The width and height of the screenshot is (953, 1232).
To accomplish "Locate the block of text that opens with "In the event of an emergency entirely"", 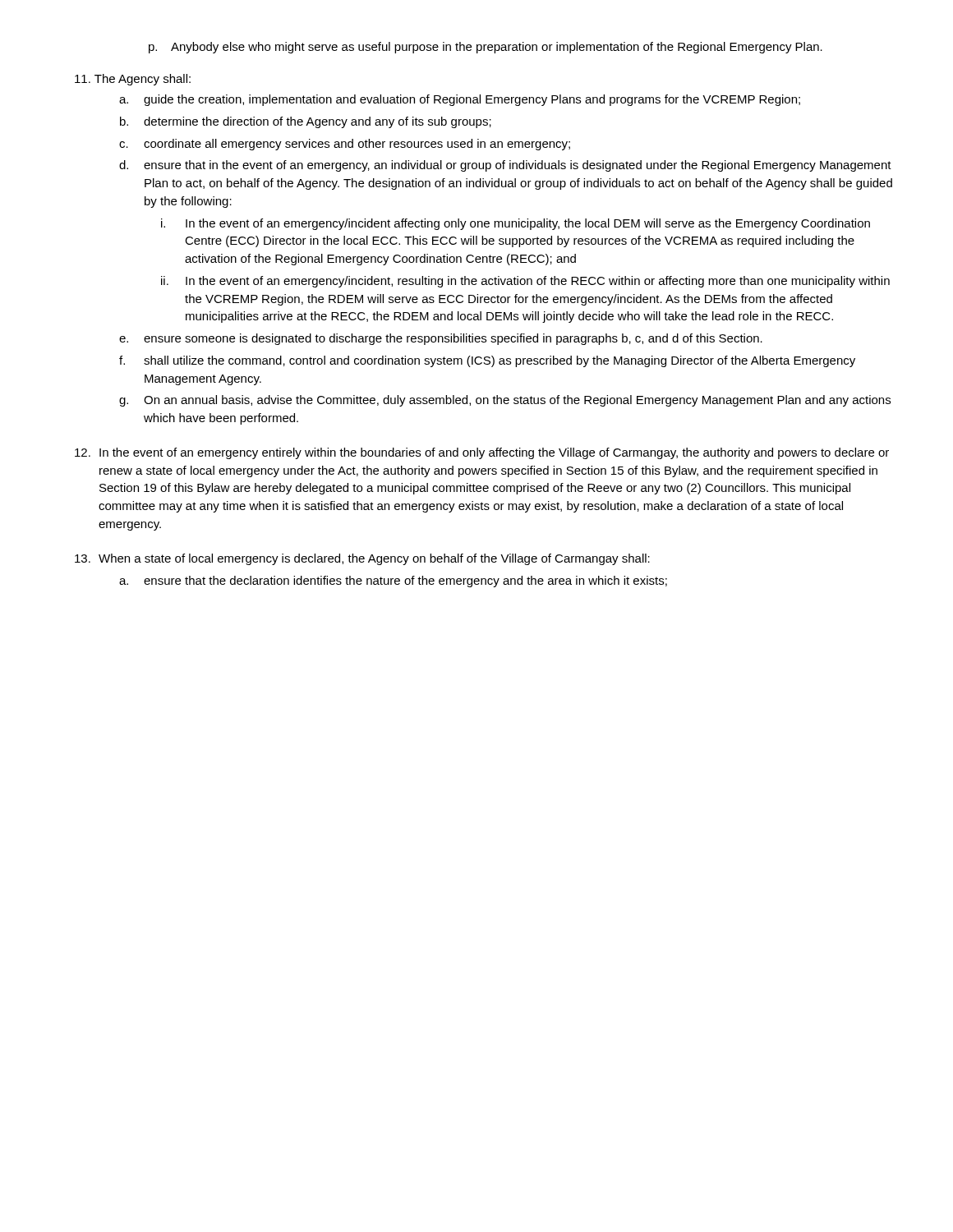I will pyautogui.click(x=485, y=488).
